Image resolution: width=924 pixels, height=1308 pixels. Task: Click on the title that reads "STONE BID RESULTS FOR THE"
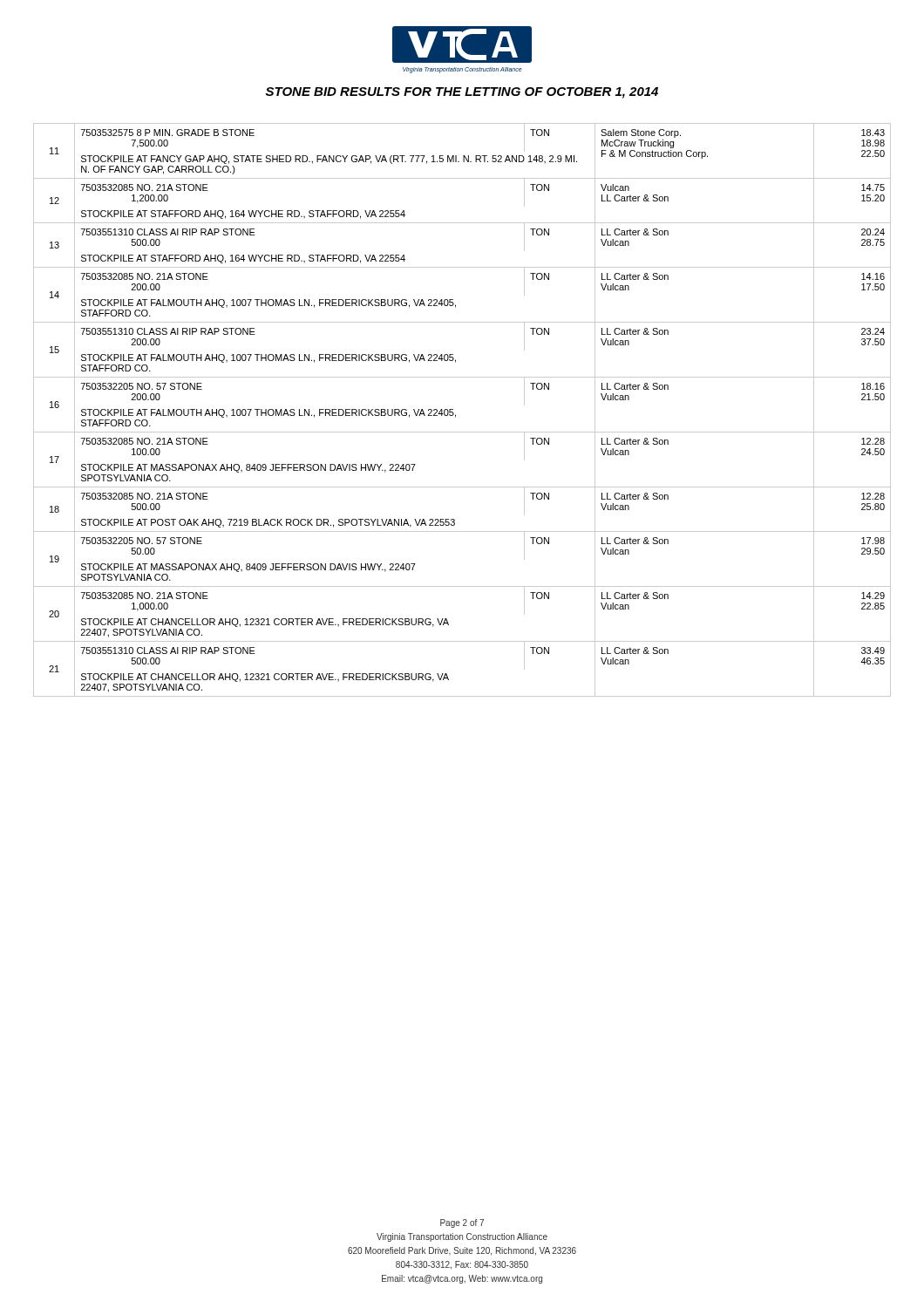pos(462,91)
